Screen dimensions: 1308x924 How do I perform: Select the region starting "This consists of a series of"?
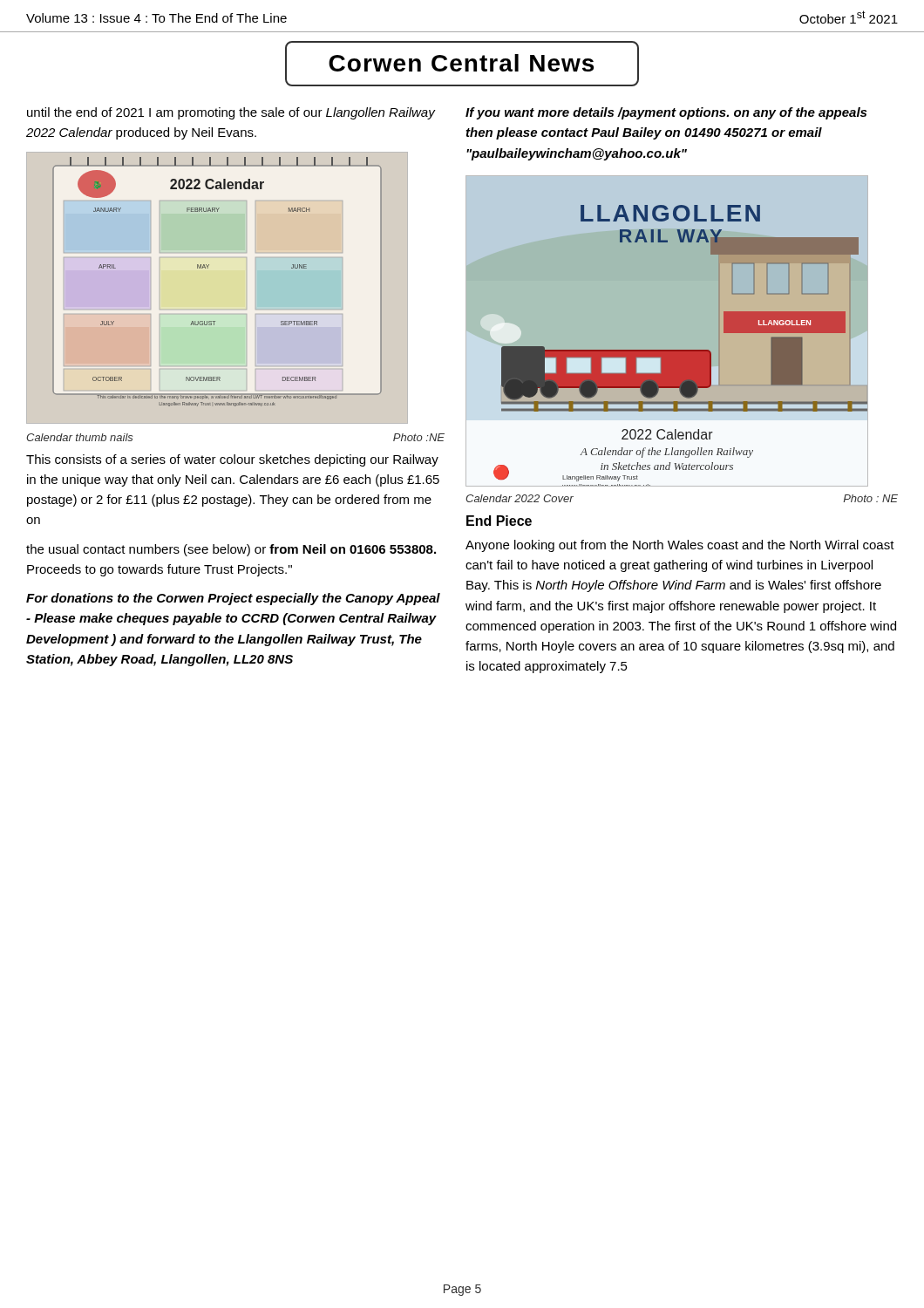[233, 489]
